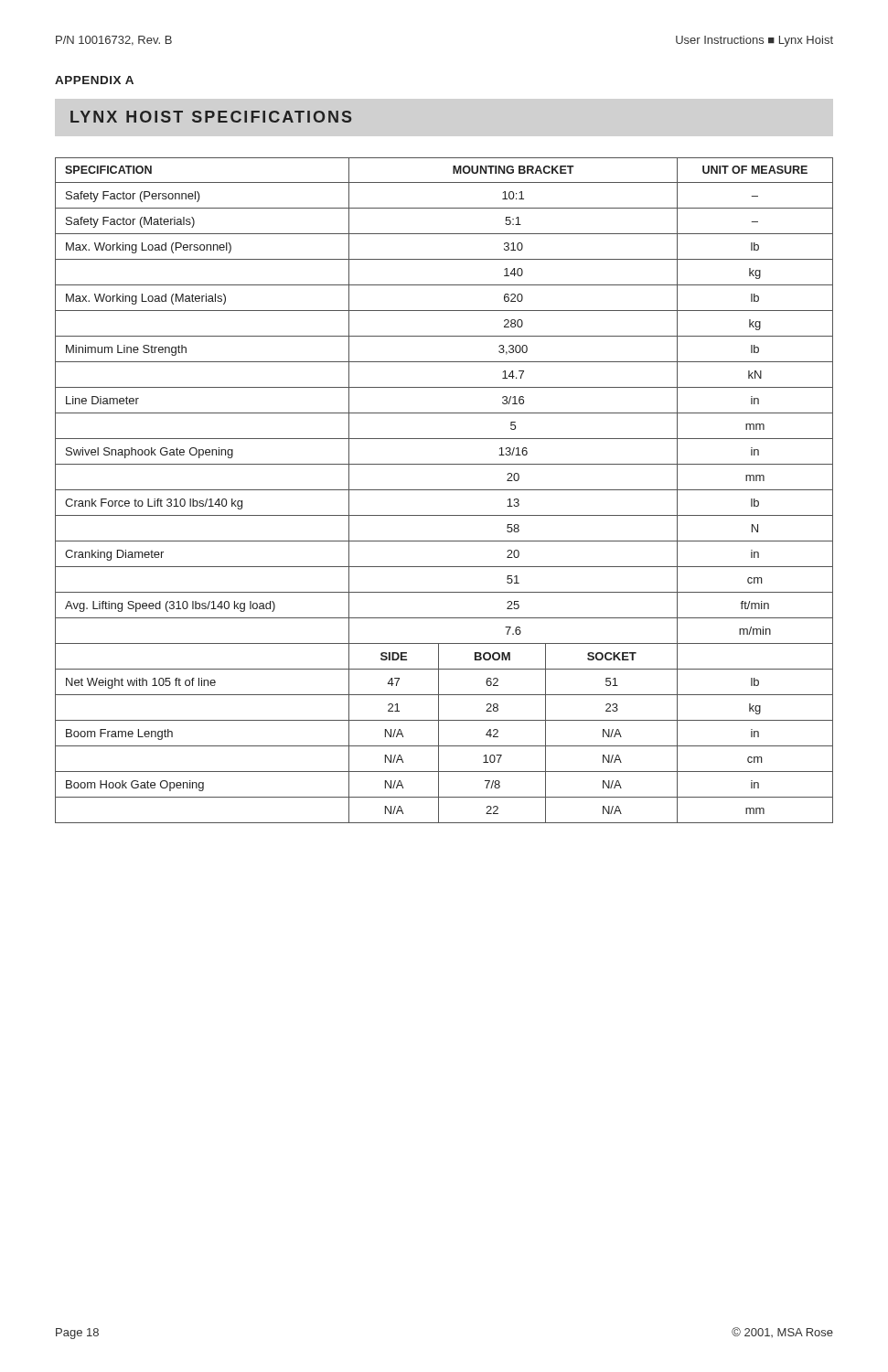888x1372 pixels.
Task: Find a table
Action: [x=444, y=490]
